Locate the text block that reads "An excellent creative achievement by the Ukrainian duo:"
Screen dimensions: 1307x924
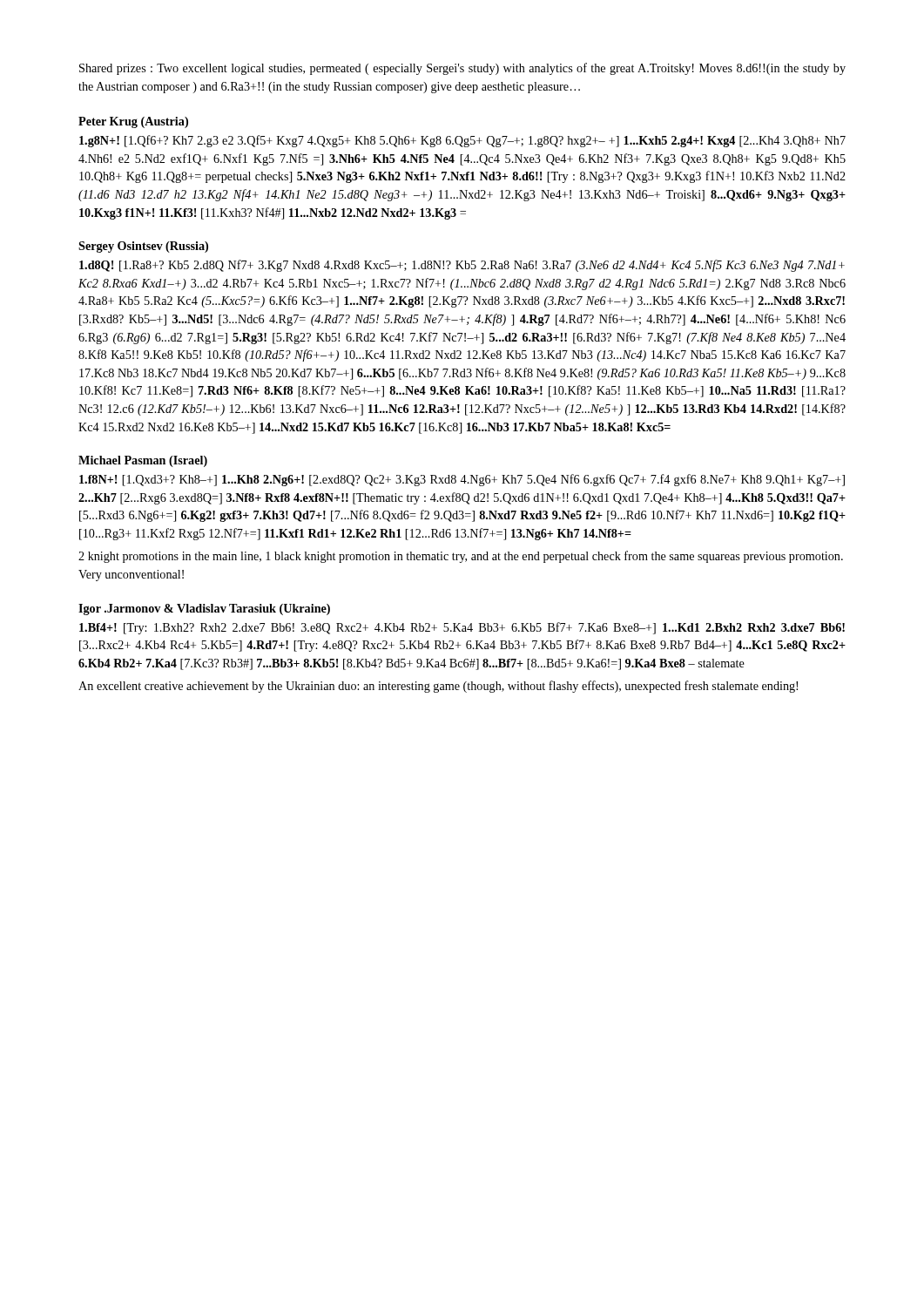[x=439, y=686]
